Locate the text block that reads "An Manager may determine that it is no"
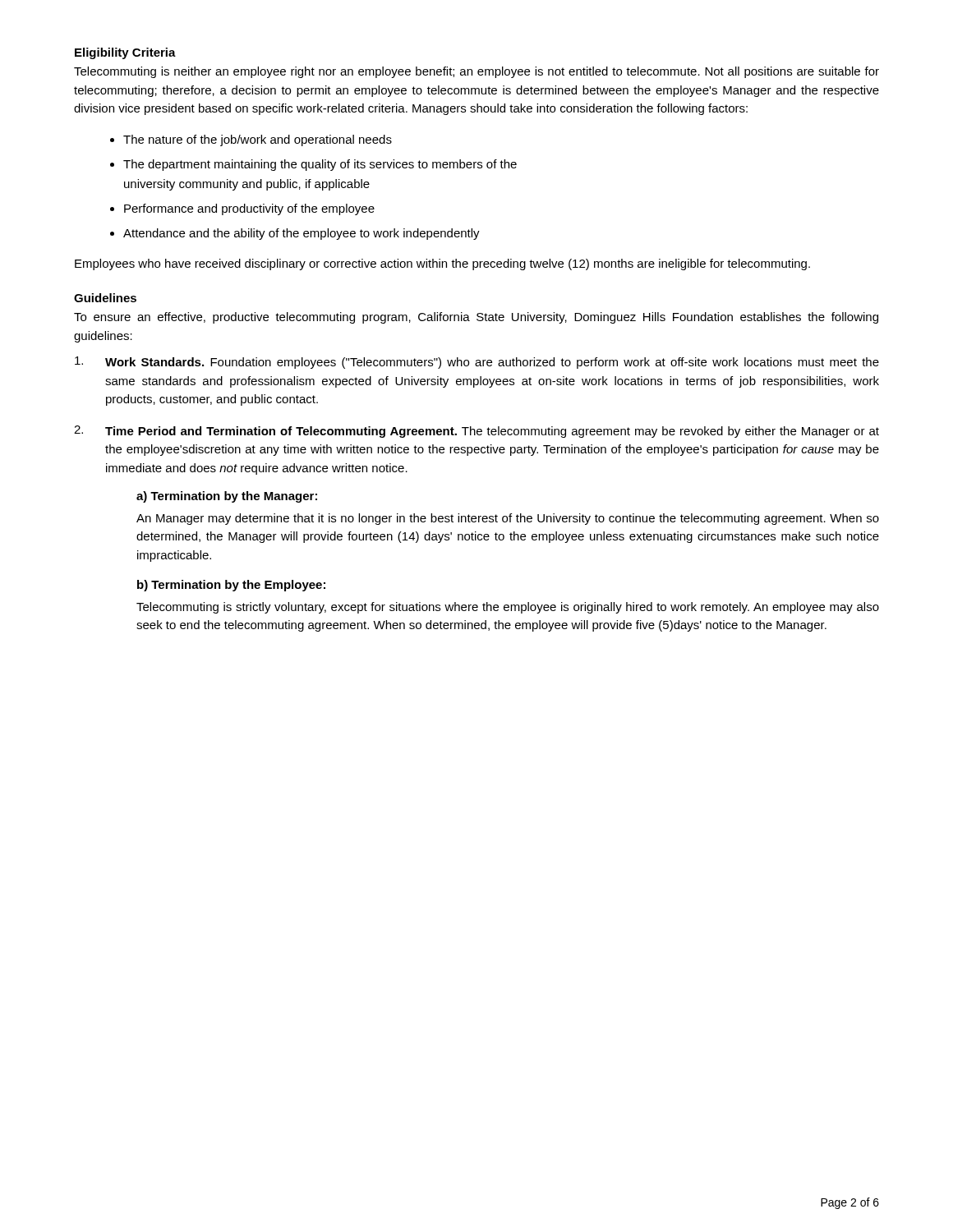 click(x=508, y=536)
